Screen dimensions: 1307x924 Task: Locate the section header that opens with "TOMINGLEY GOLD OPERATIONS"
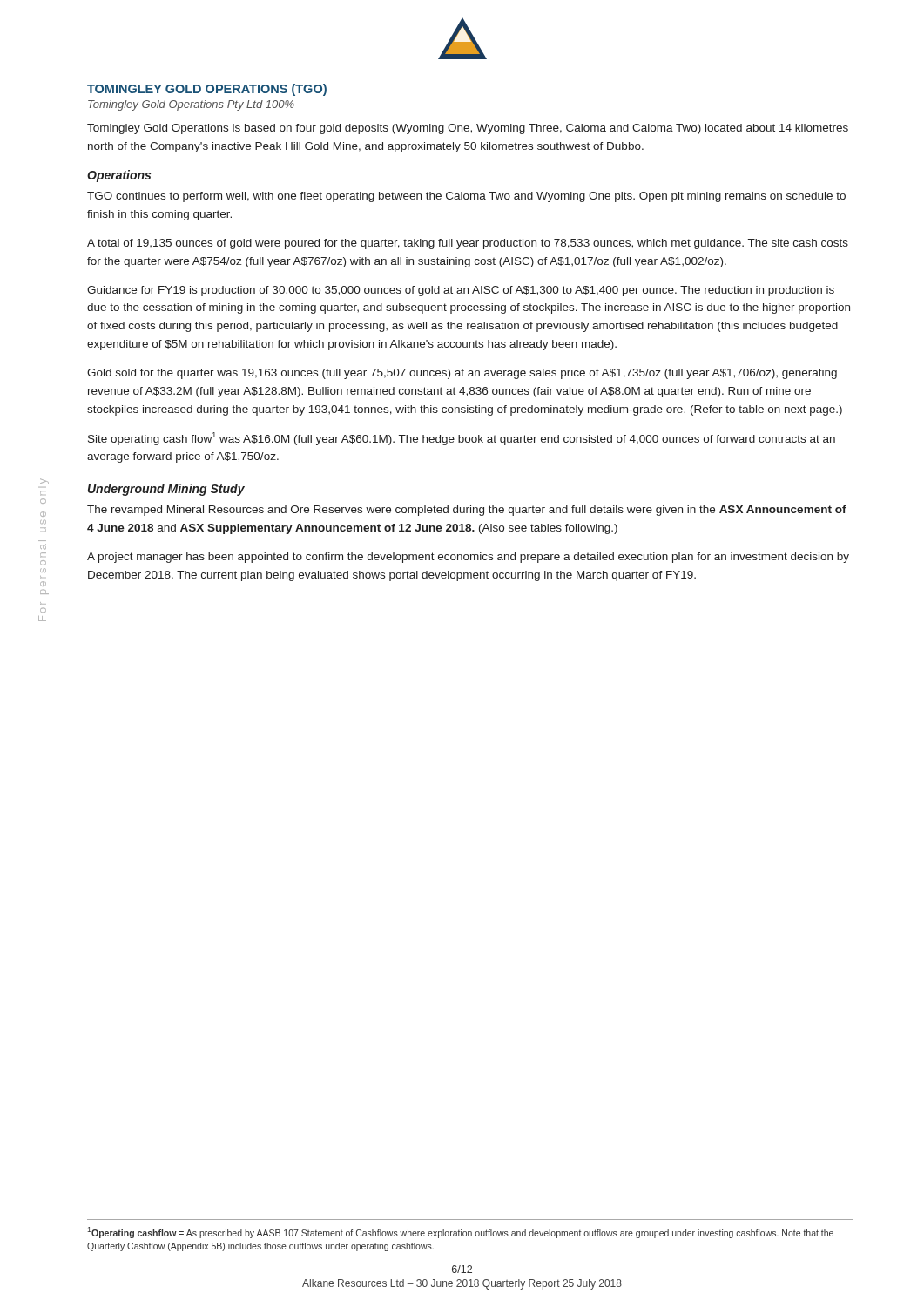(x=207, y=89)
